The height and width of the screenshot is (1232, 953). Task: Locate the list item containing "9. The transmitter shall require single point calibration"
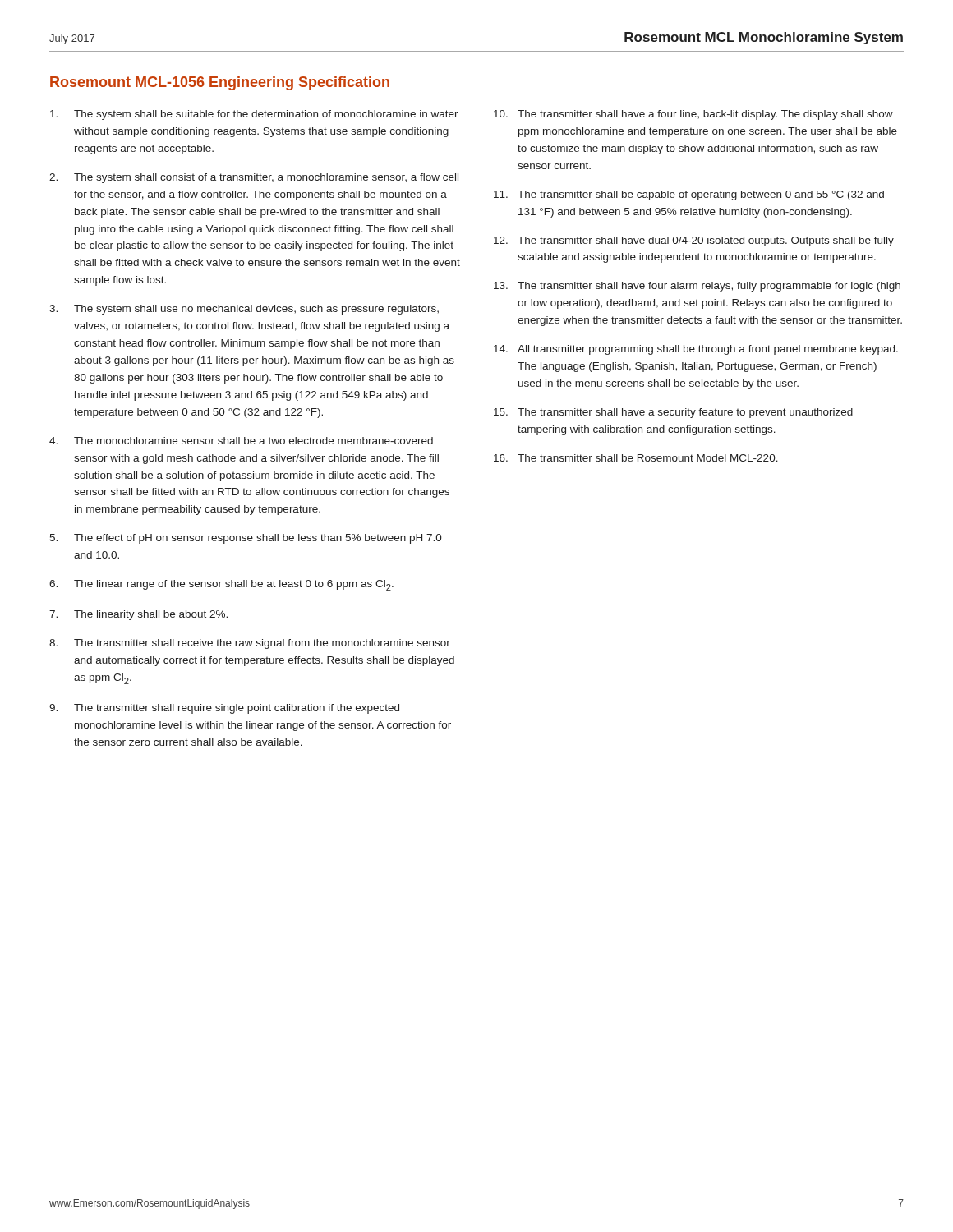(x=255, y=726)
